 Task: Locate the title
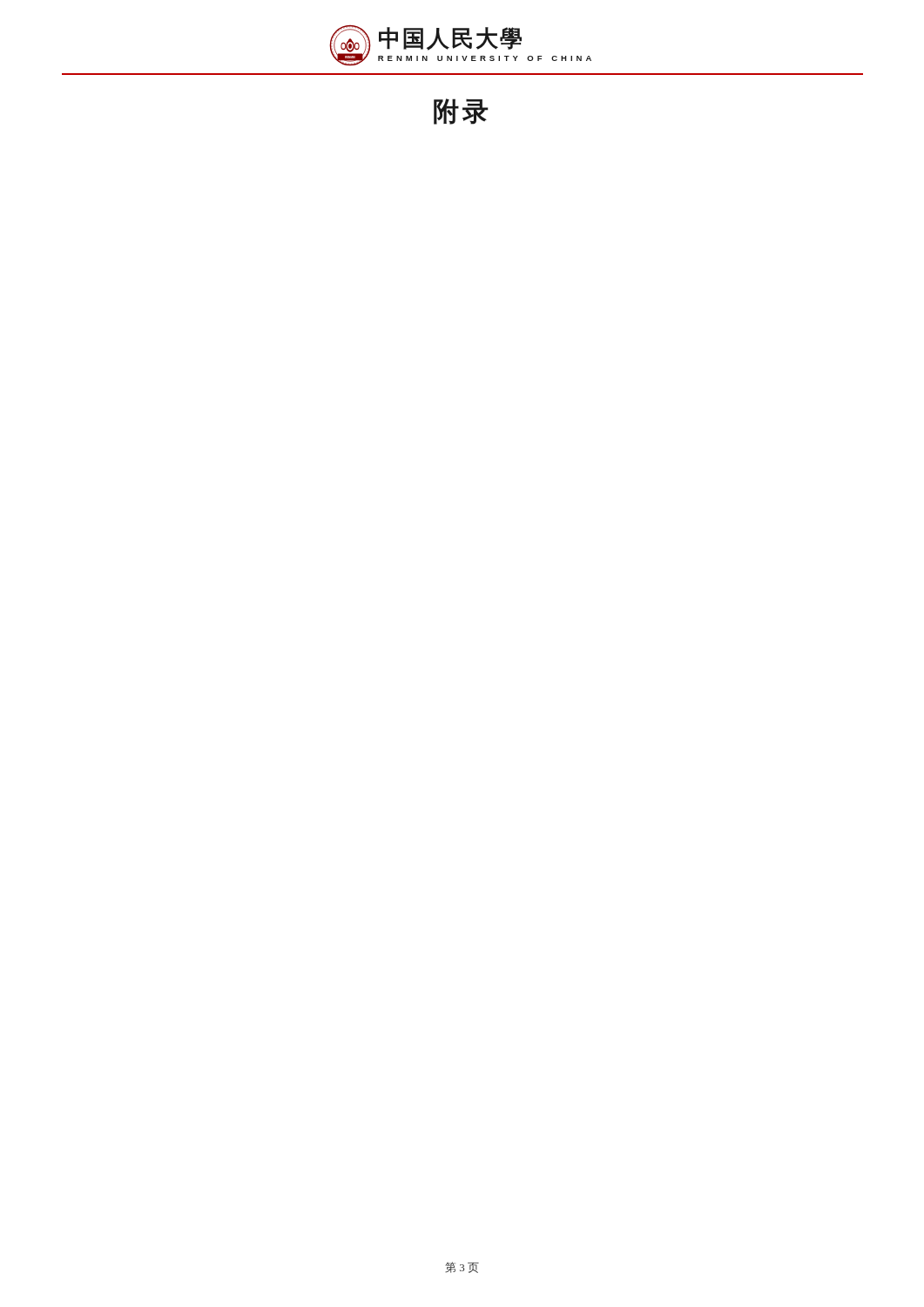click(462, 111)
